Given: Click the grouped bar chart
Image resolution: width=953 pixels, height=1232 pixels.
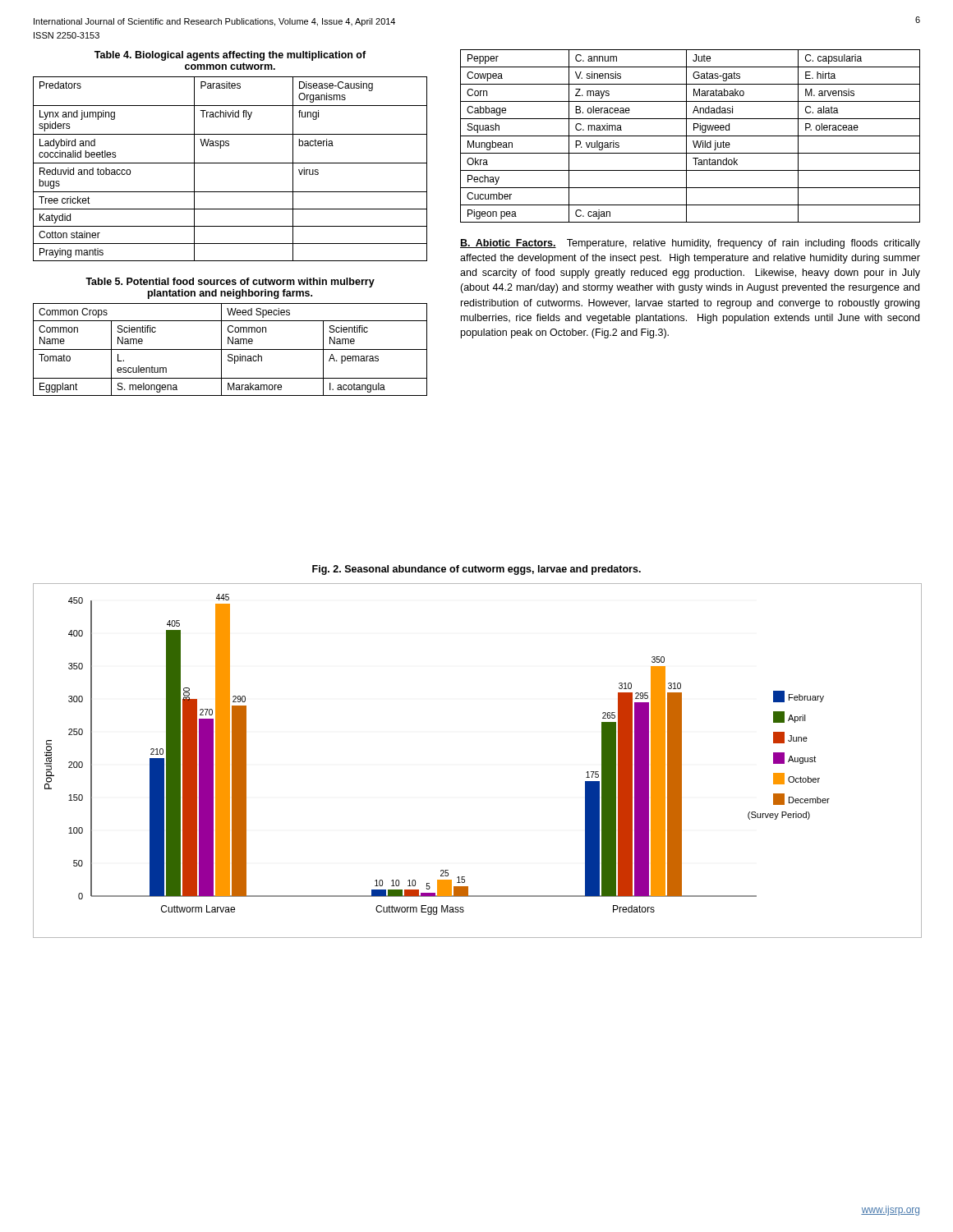Looking at the screenshot, I should click(477, 761).
